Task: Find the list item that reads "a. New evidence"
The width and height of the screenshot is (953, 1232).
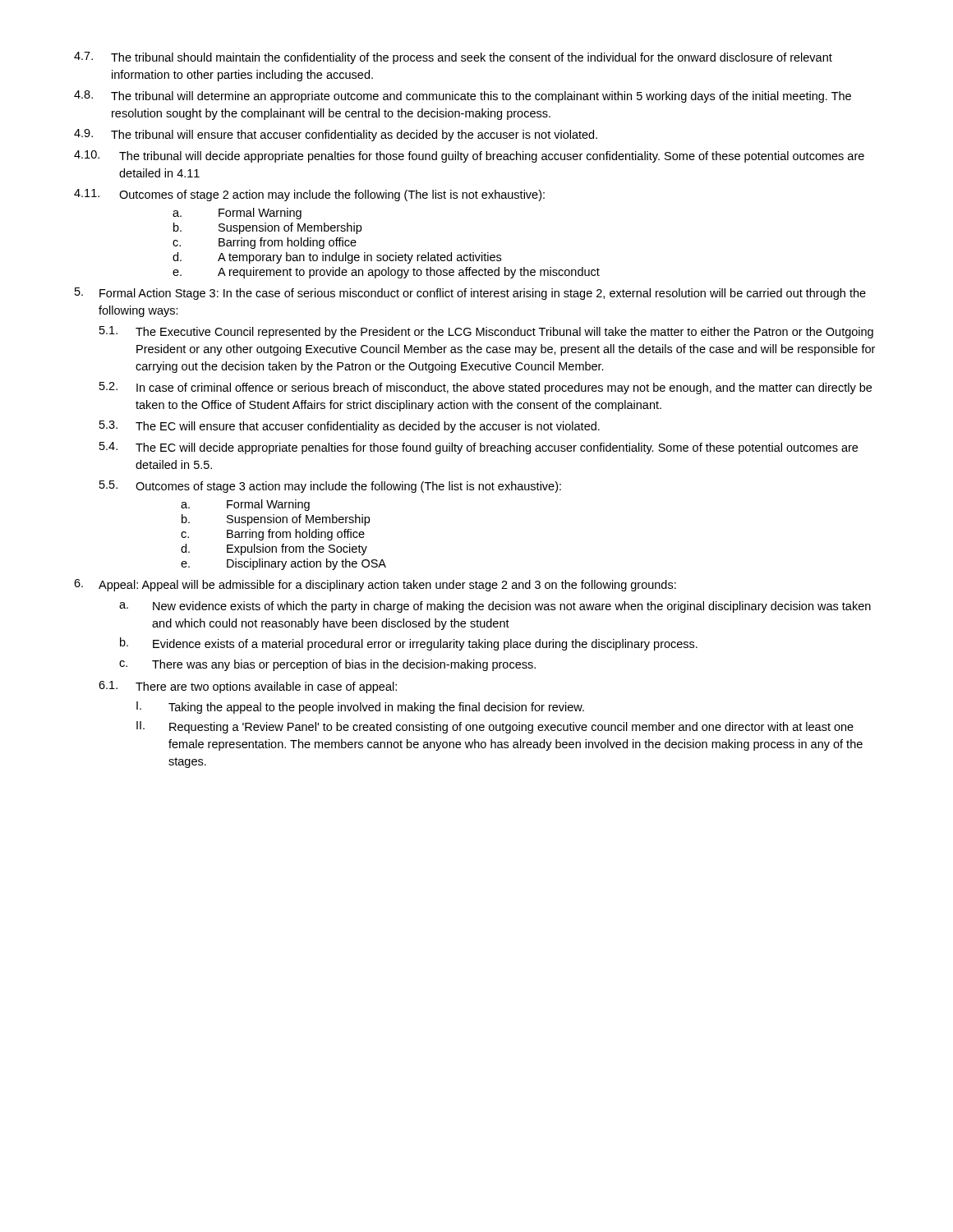Action: coord(499,615)
